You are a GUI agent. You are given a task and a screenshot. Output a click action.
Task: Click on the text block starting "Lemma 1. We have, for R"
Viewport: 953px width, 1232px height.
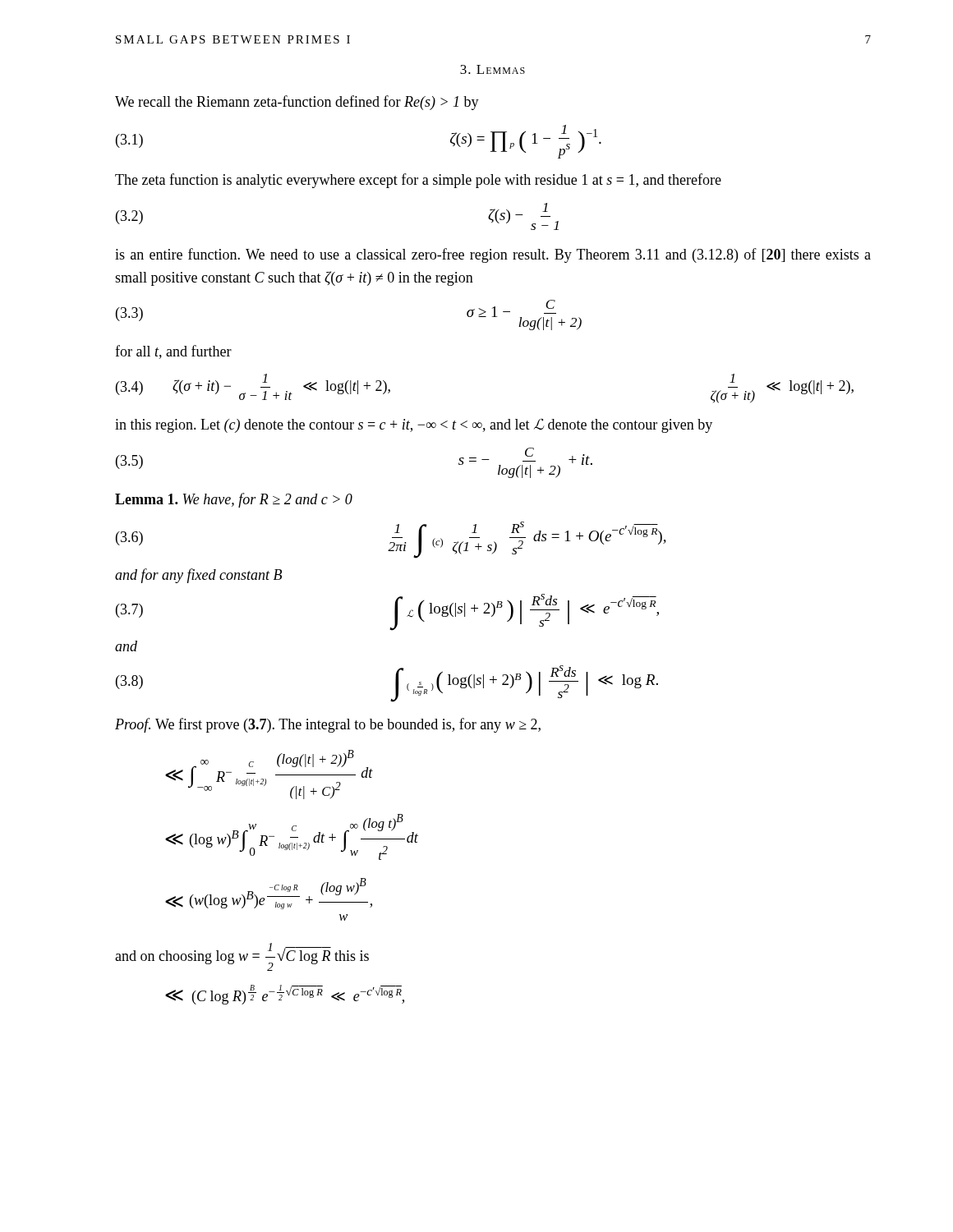click(234, 500)
